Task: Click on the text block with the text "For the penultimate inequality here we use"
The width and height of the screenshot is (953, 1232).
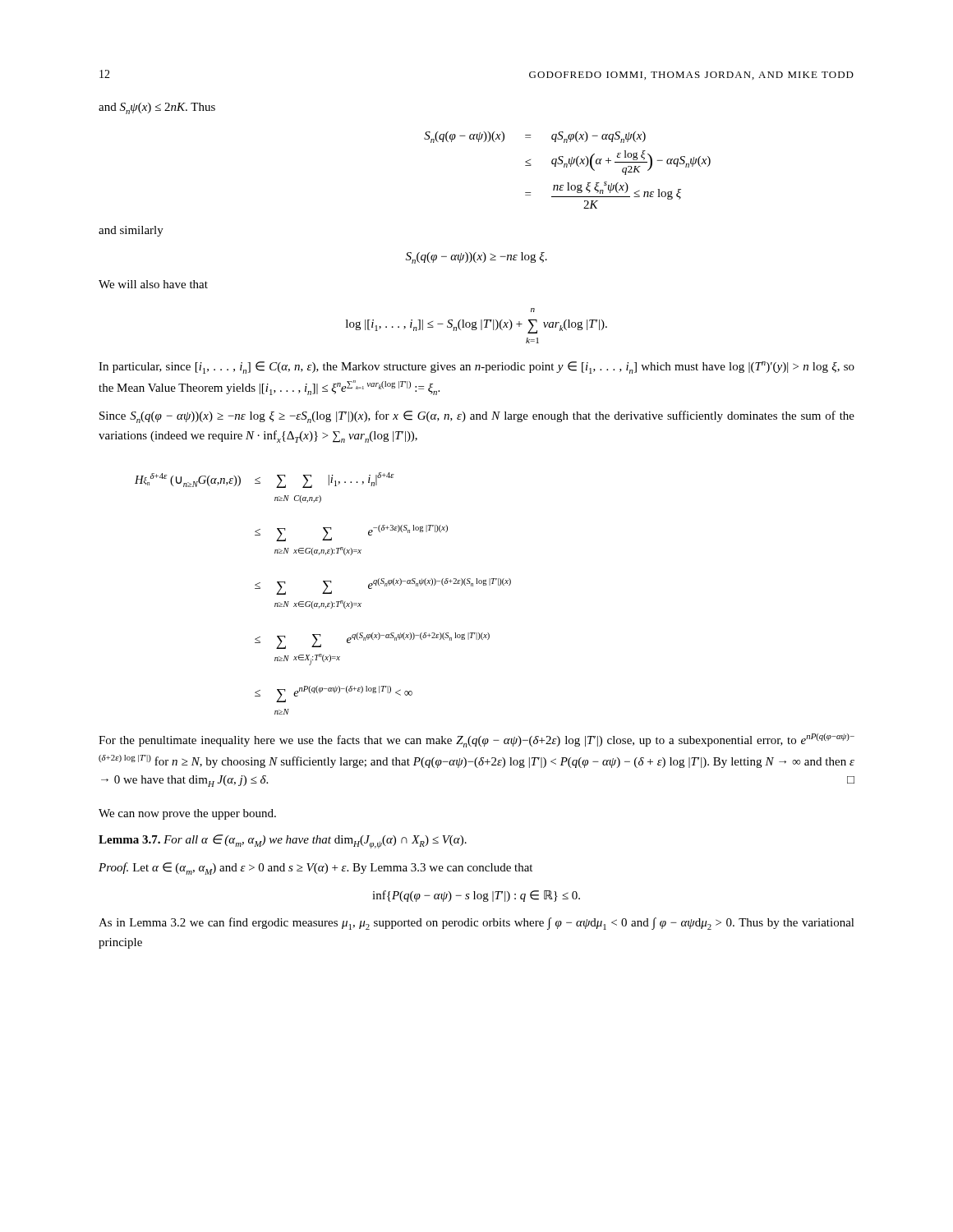Action: (x=476, y=760)
